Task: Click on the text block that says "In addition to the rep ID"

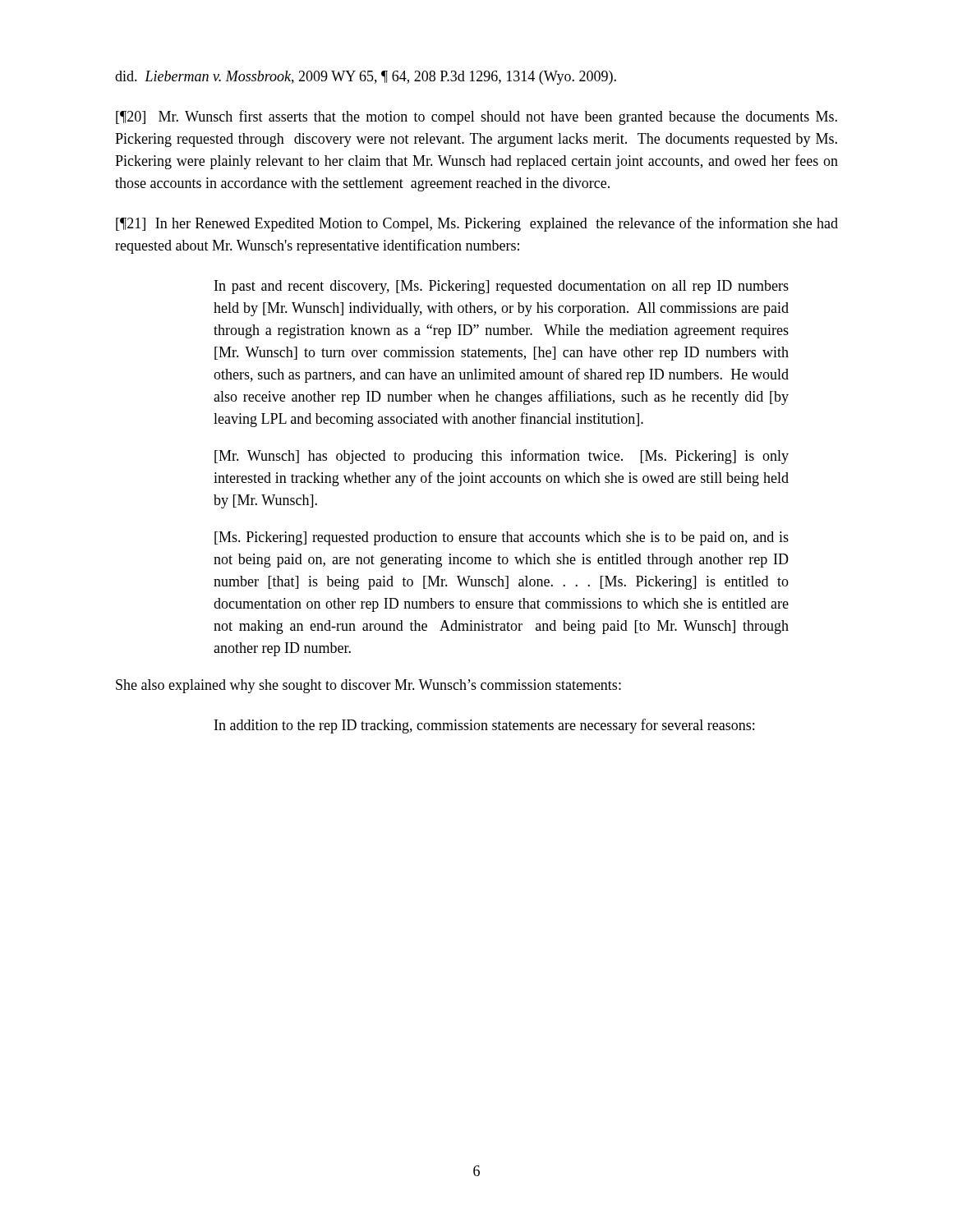Action: 485,725
